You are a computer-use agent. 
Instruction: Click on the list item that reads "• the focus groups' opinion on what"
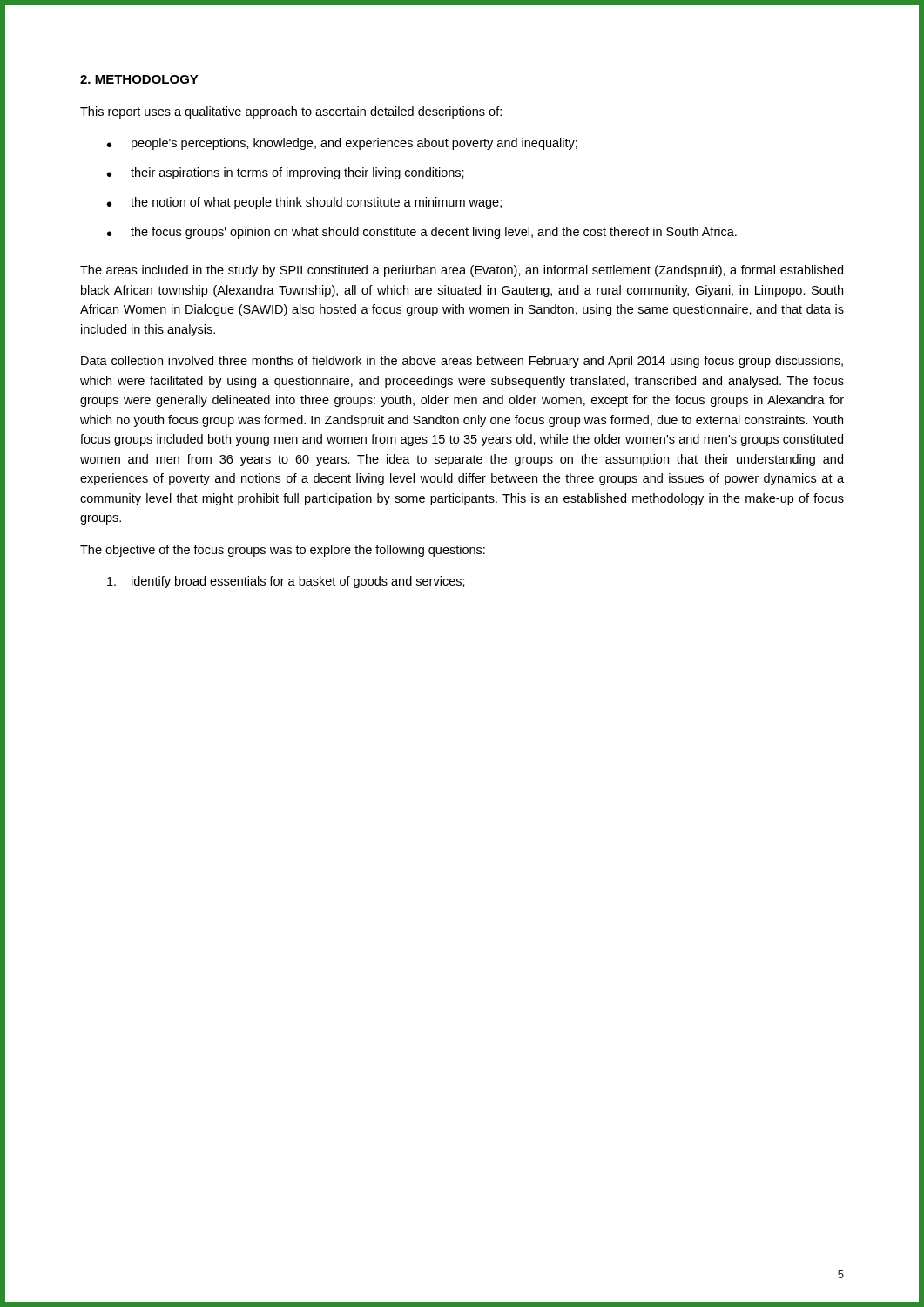point(475,234)
